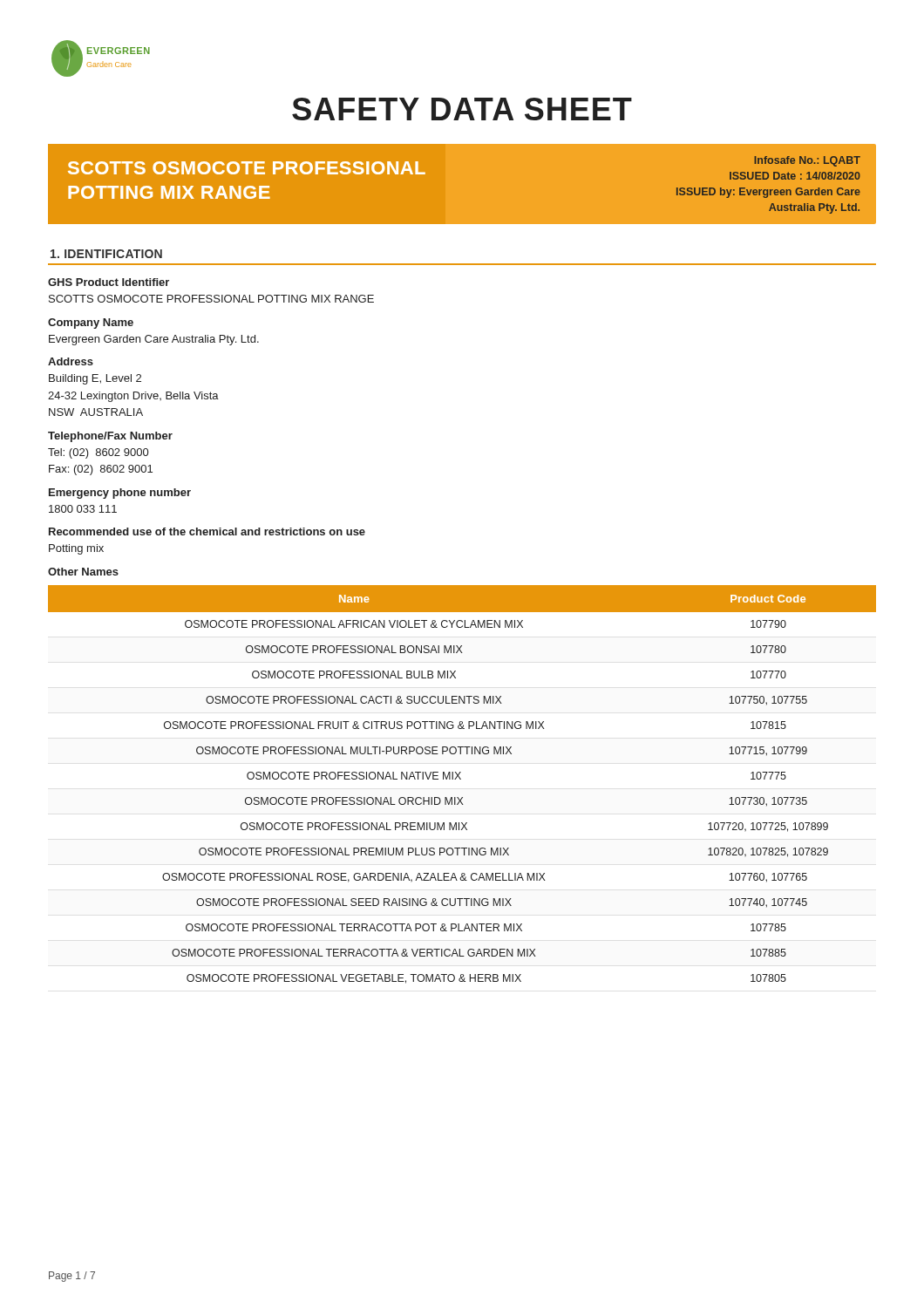This screenshot has width=924, height=1308.
Task: Select the logo
Action: tap(462, 59)
